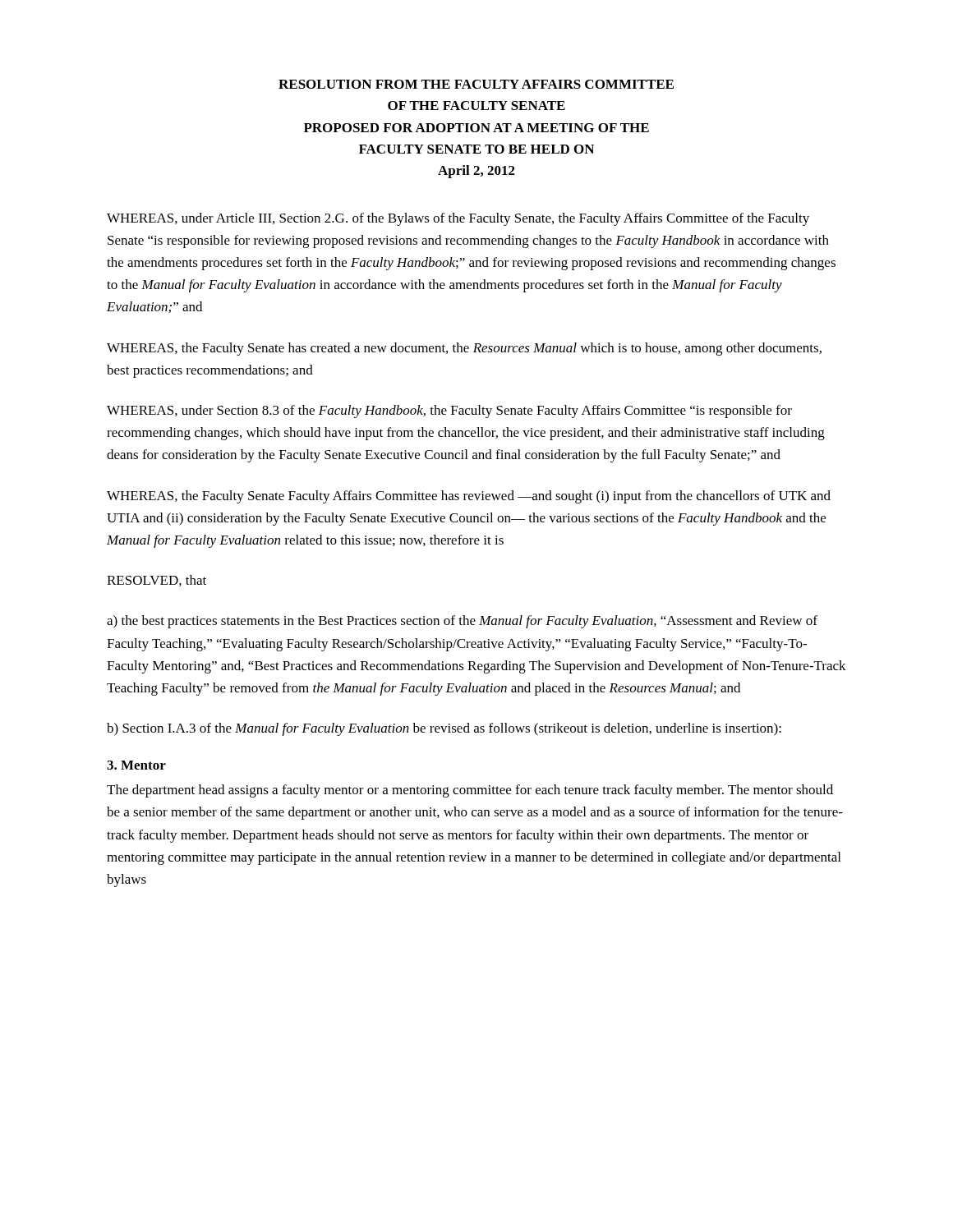
Task: Point to the passage starting "The department head assigns"
Action: pos(475,835)
